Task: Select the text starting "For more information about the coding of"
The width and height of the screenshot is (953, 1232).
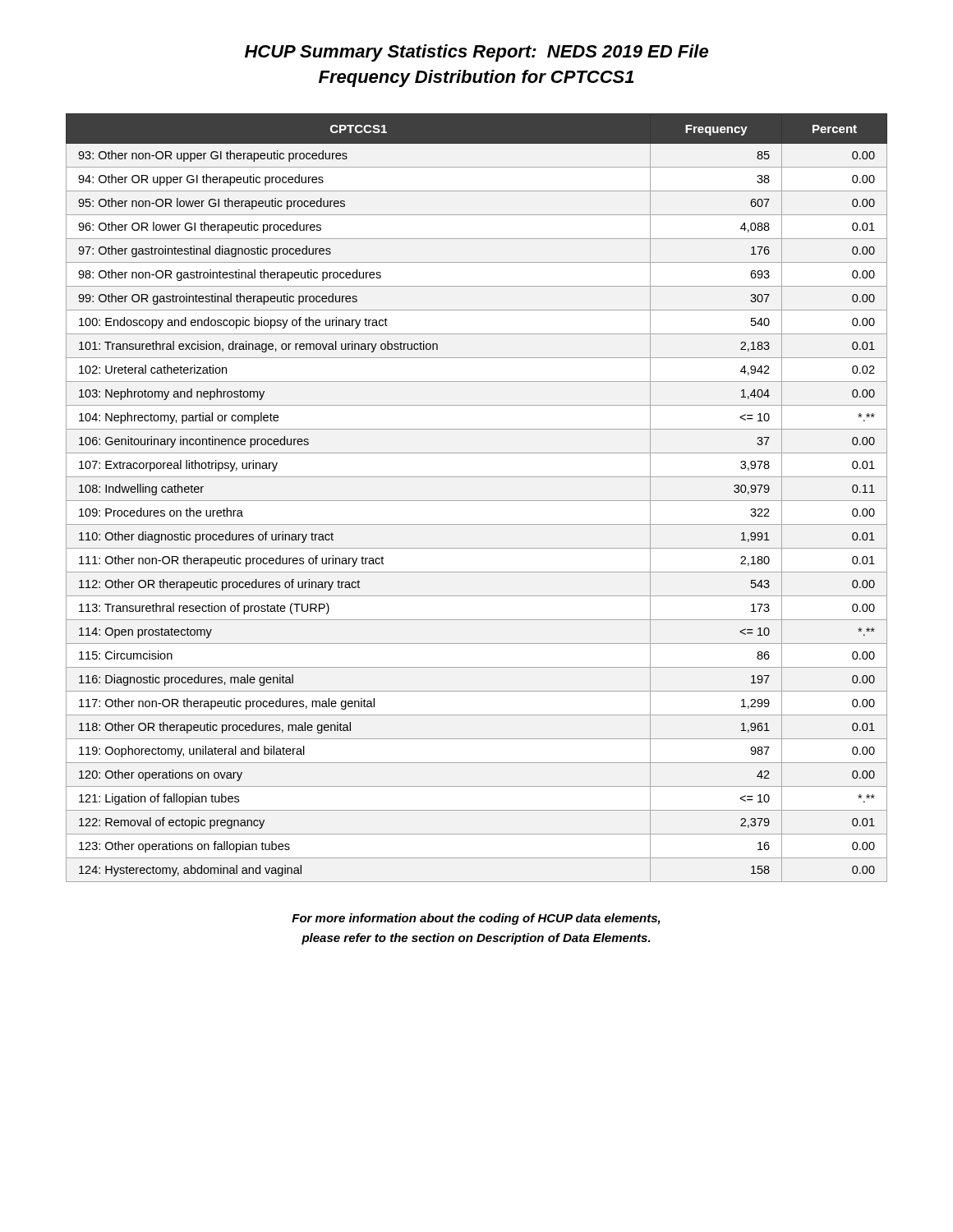Action: coord(476,927)
